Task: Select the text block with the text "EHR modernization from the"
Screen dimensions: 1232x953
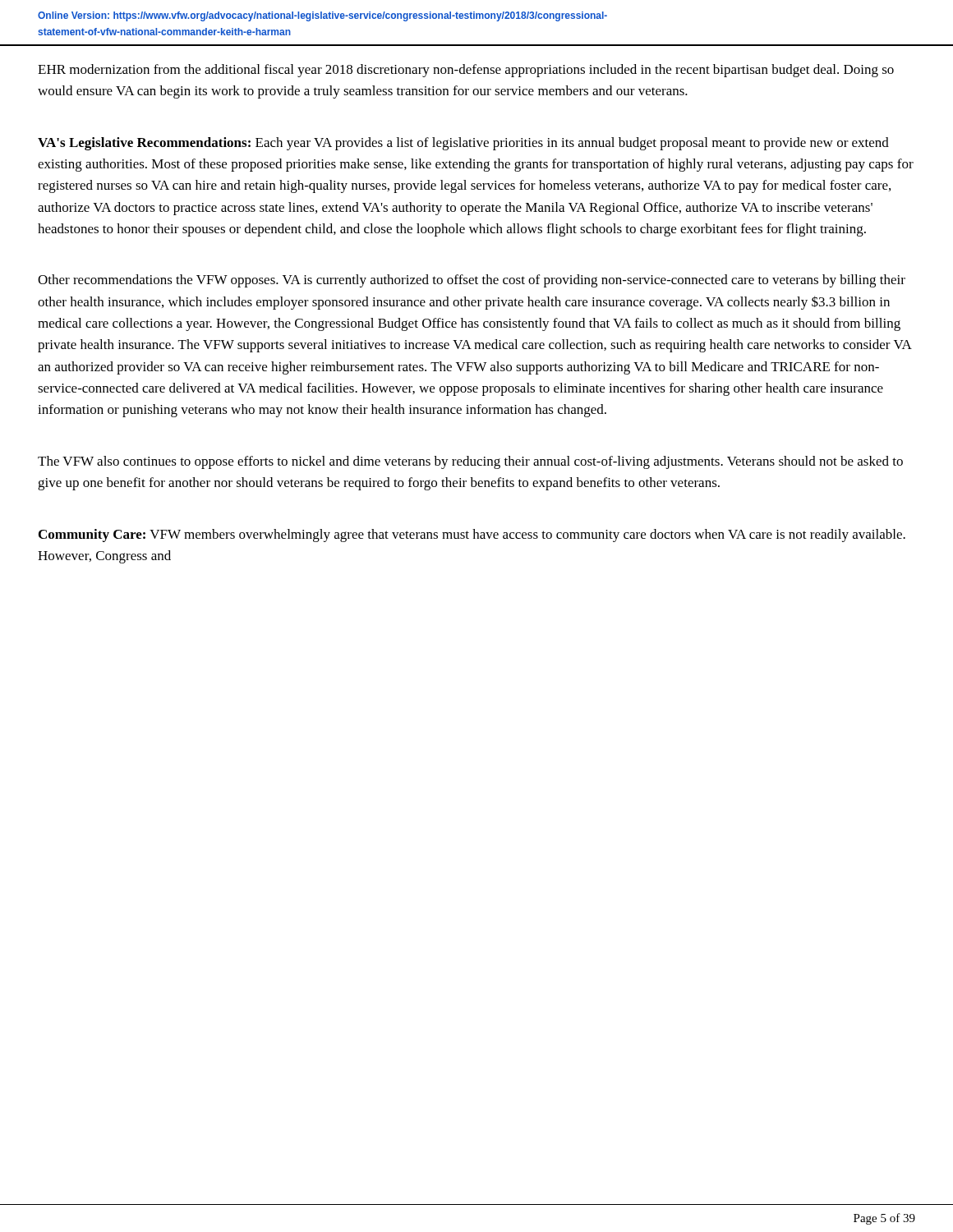Action: click(x=466, y=80)
